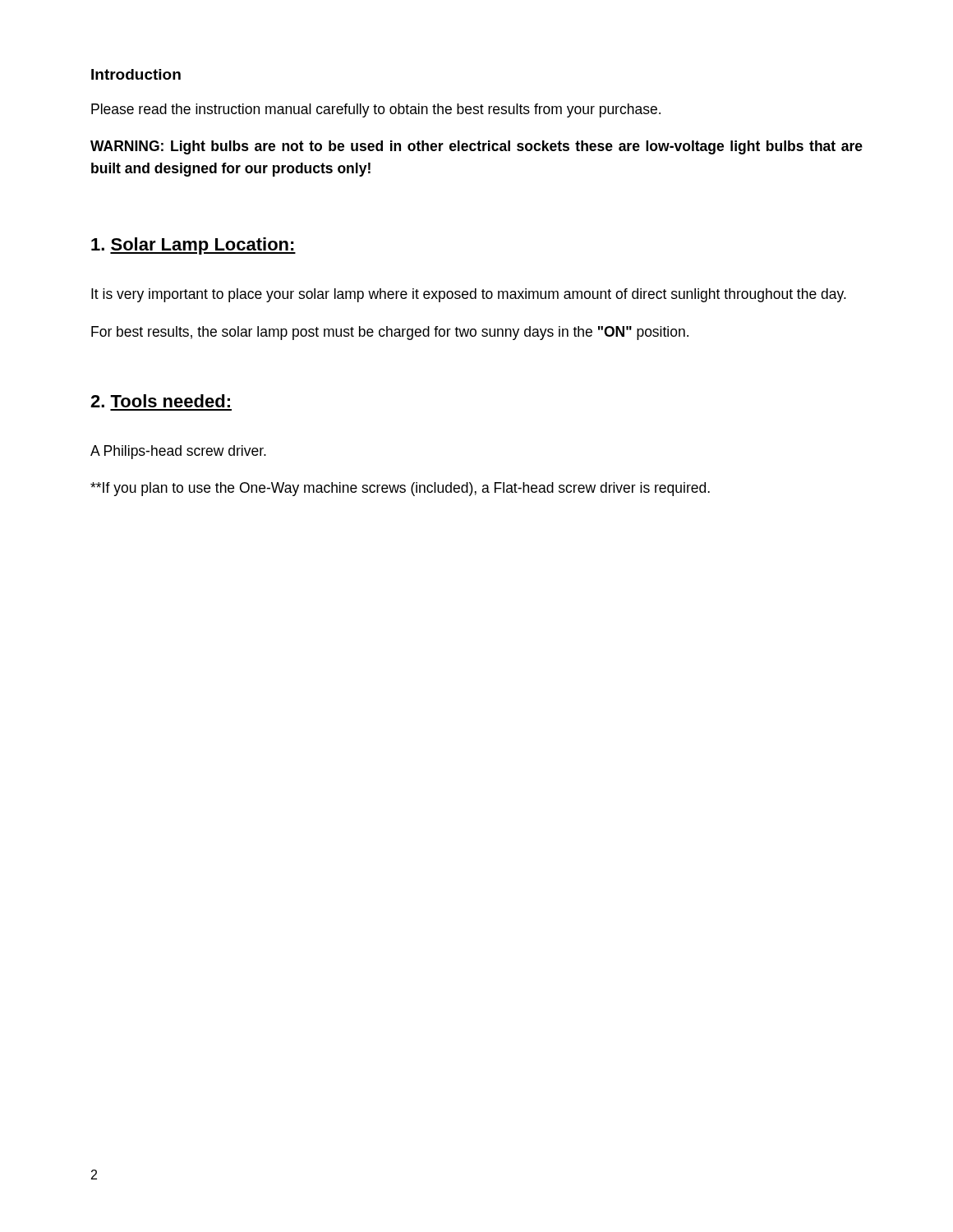Point to the region starting "WARNING: Light bulbs are not to be used"
This screenshot has width=953, height=1232.
(x=476, y=157)
